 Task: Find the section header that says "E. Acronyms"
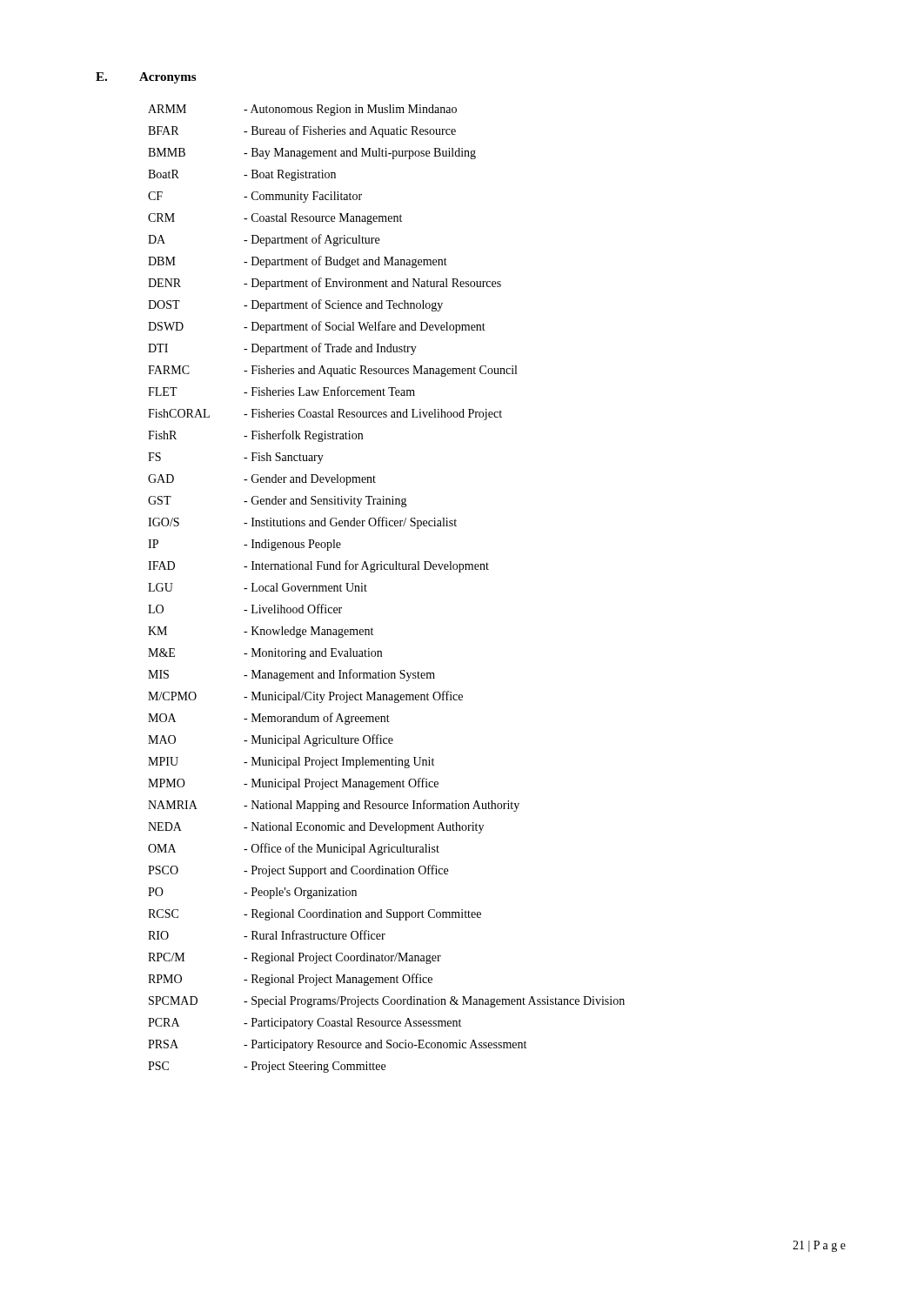pyautogui.click(x=146, y=77)
